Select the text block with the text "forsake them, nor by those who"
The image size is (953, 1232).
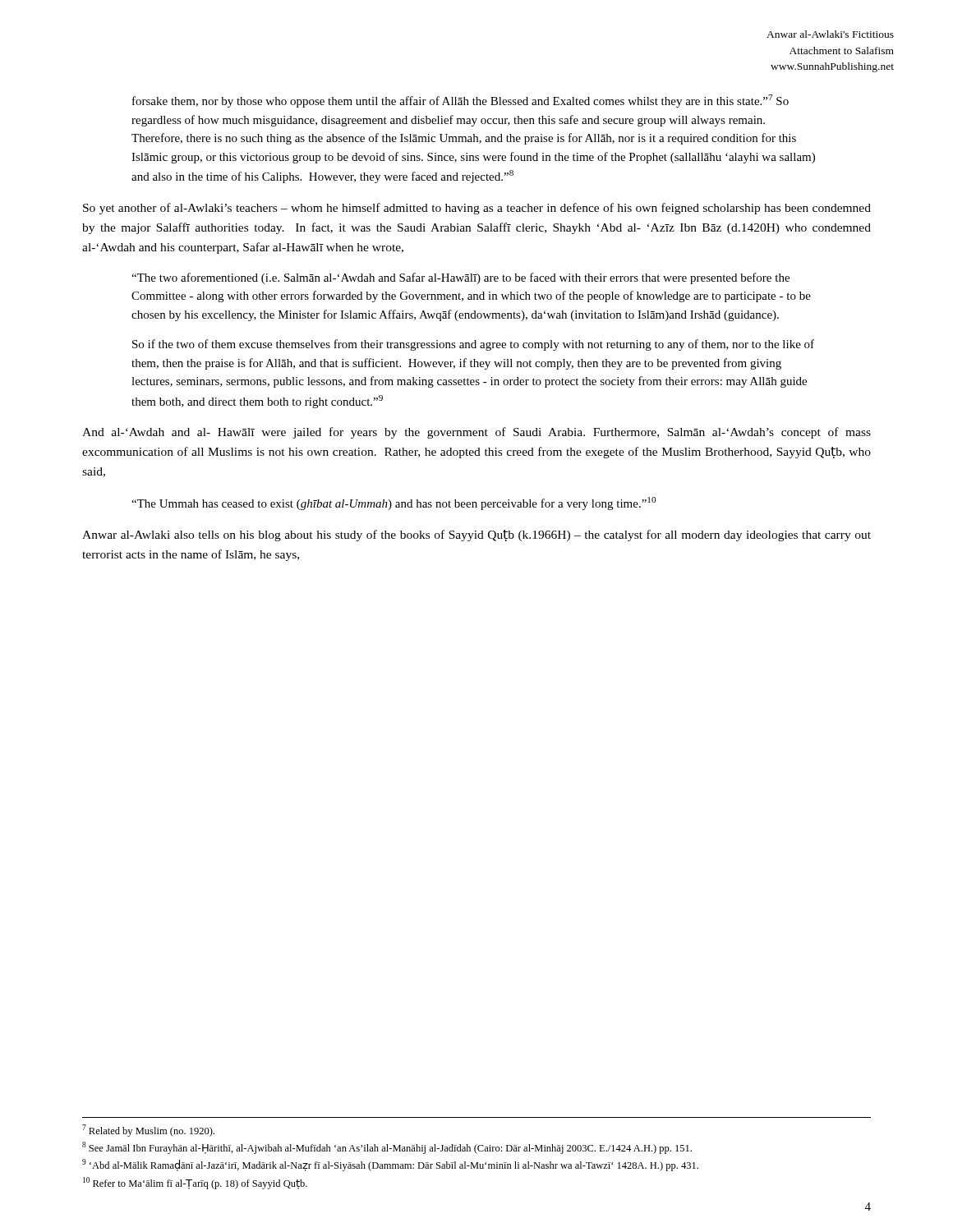click(473, 138)
